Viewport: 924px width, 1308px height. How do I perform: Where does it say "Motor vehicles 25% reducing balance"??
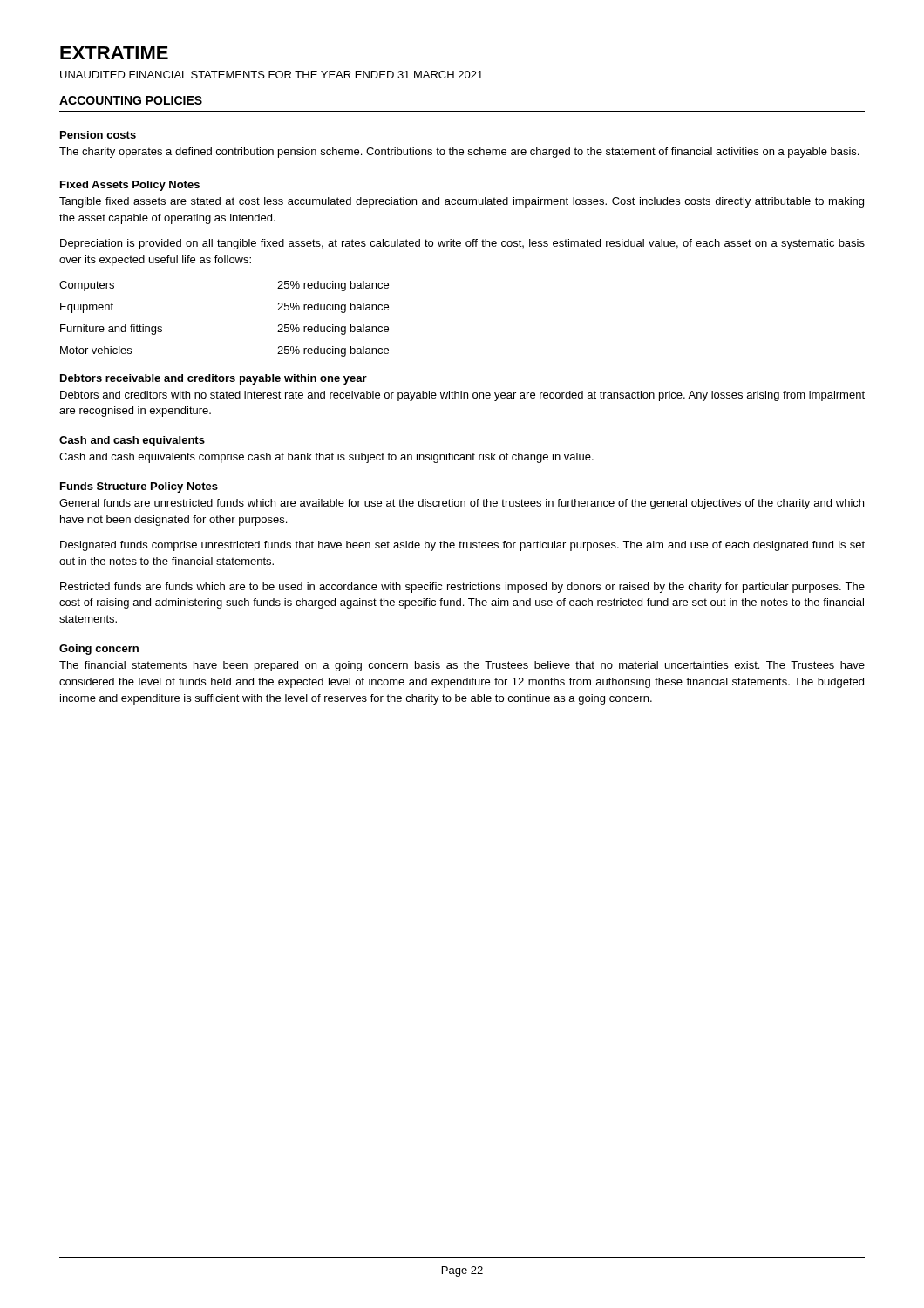tap(94, 351)
